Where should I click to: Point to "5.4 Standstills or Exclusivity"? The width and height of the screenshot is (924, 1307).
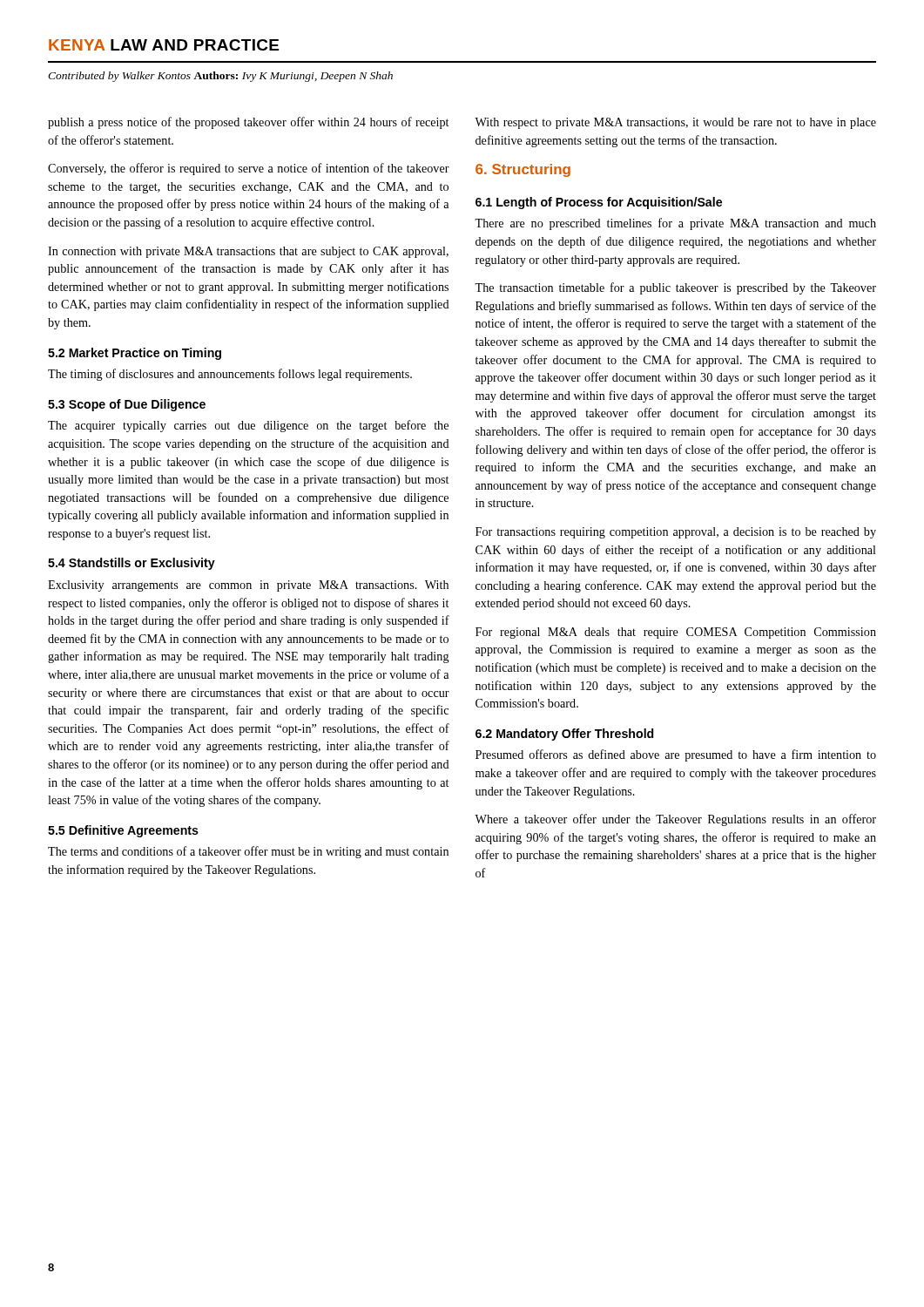[131, 563]
